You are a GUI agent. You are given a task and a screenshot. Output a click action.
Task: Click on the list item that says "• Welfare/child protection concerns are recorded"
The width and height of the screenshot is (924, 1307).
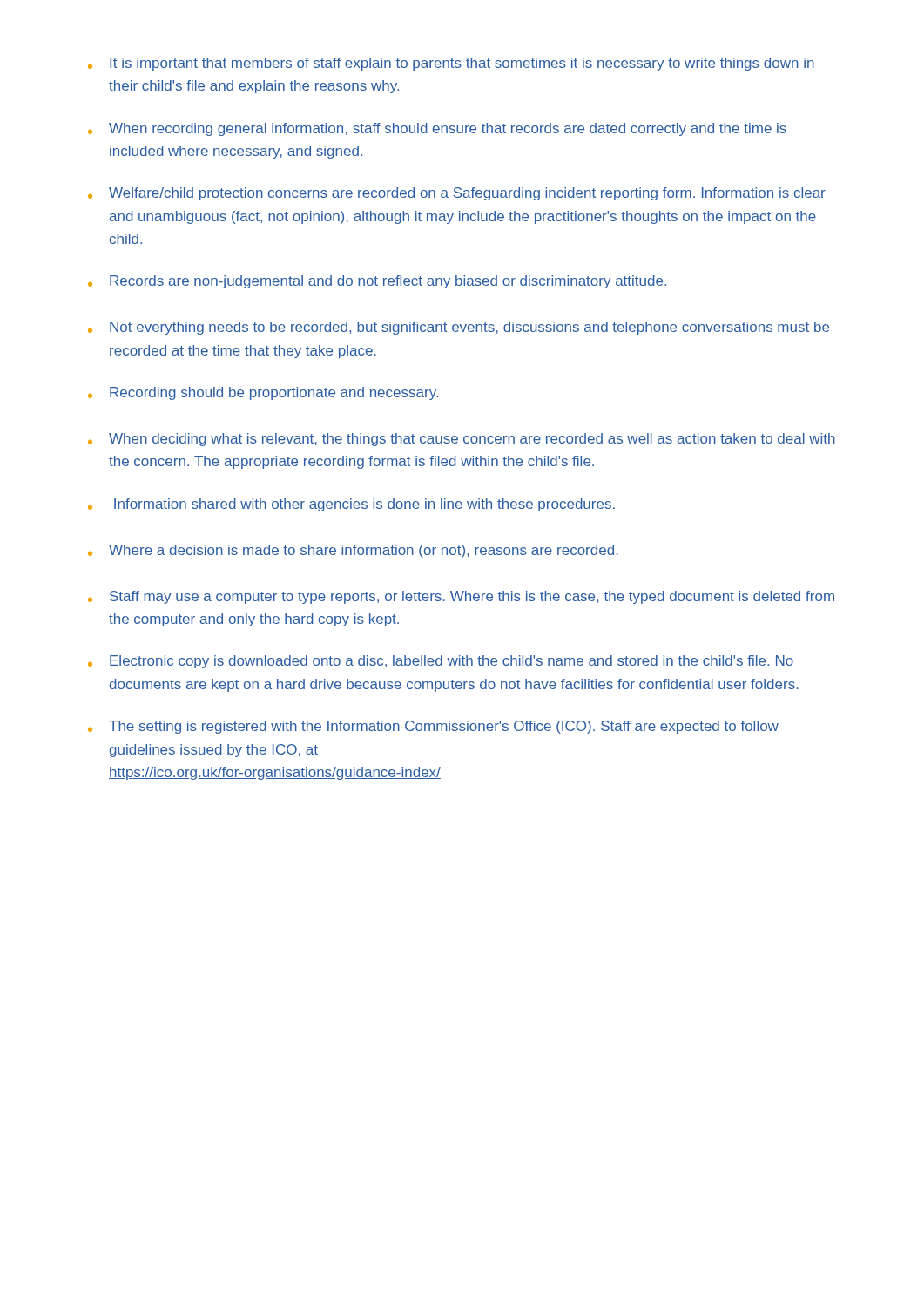pyautogui.click(x=462, y=217)
